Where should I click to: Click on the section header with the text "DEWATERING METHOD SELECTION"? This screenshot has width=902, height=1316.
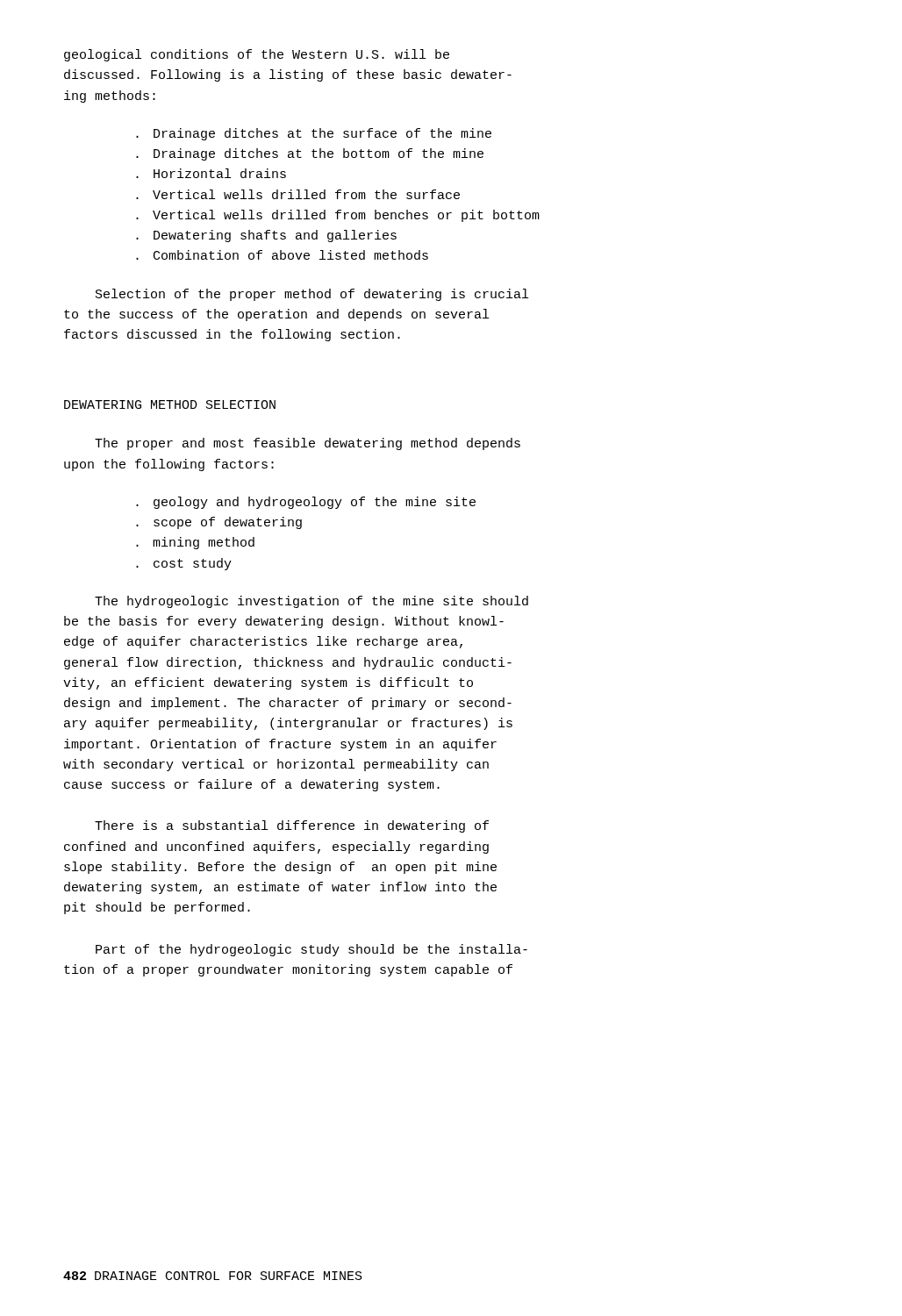pos(170,406)
